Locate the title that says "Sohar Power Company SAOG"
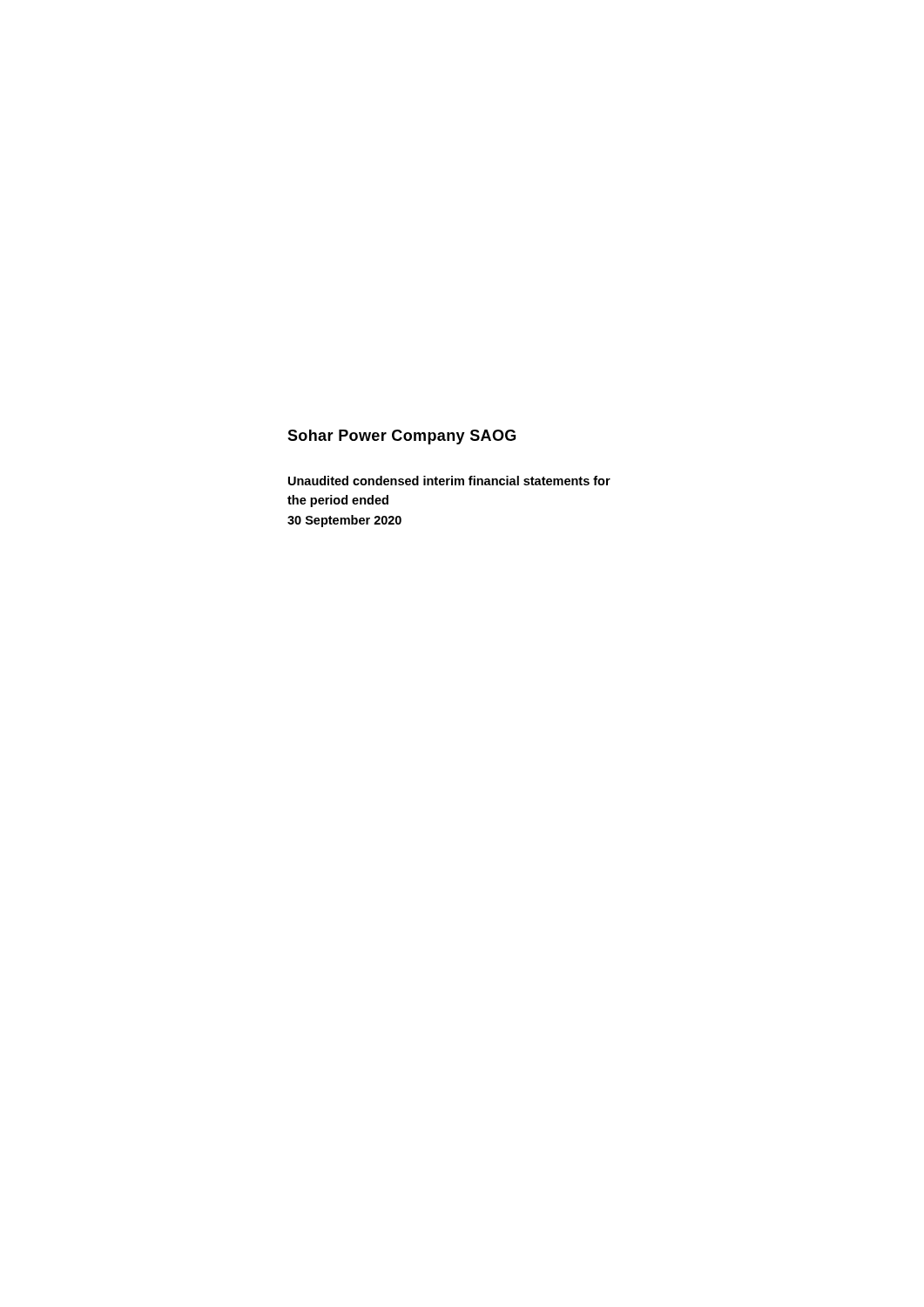Image resolution: width=924 pixels, height=1307 pixels. point(449,436)
